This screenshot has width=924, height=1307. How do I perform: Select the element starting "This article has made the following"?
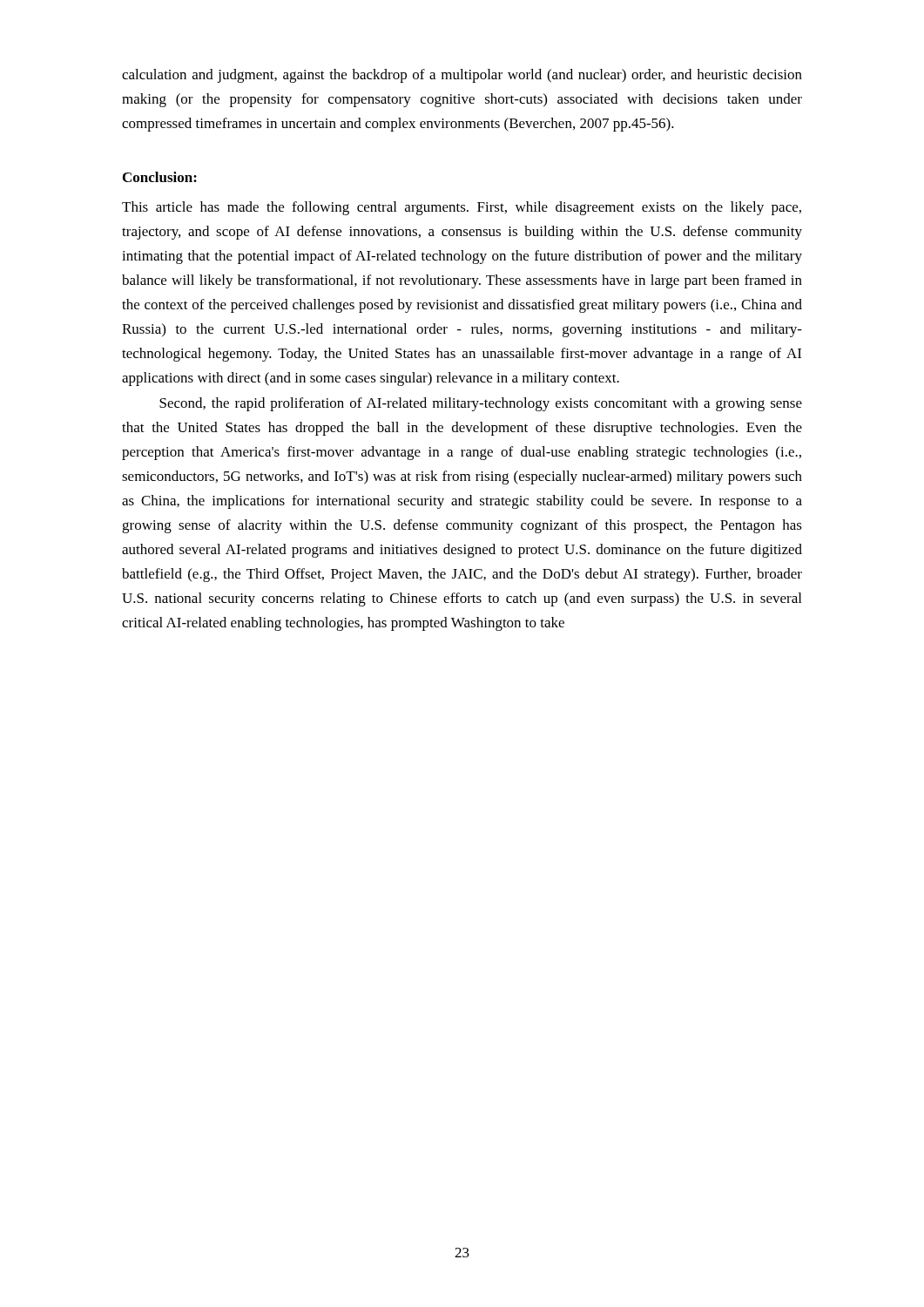click(462, 293)
